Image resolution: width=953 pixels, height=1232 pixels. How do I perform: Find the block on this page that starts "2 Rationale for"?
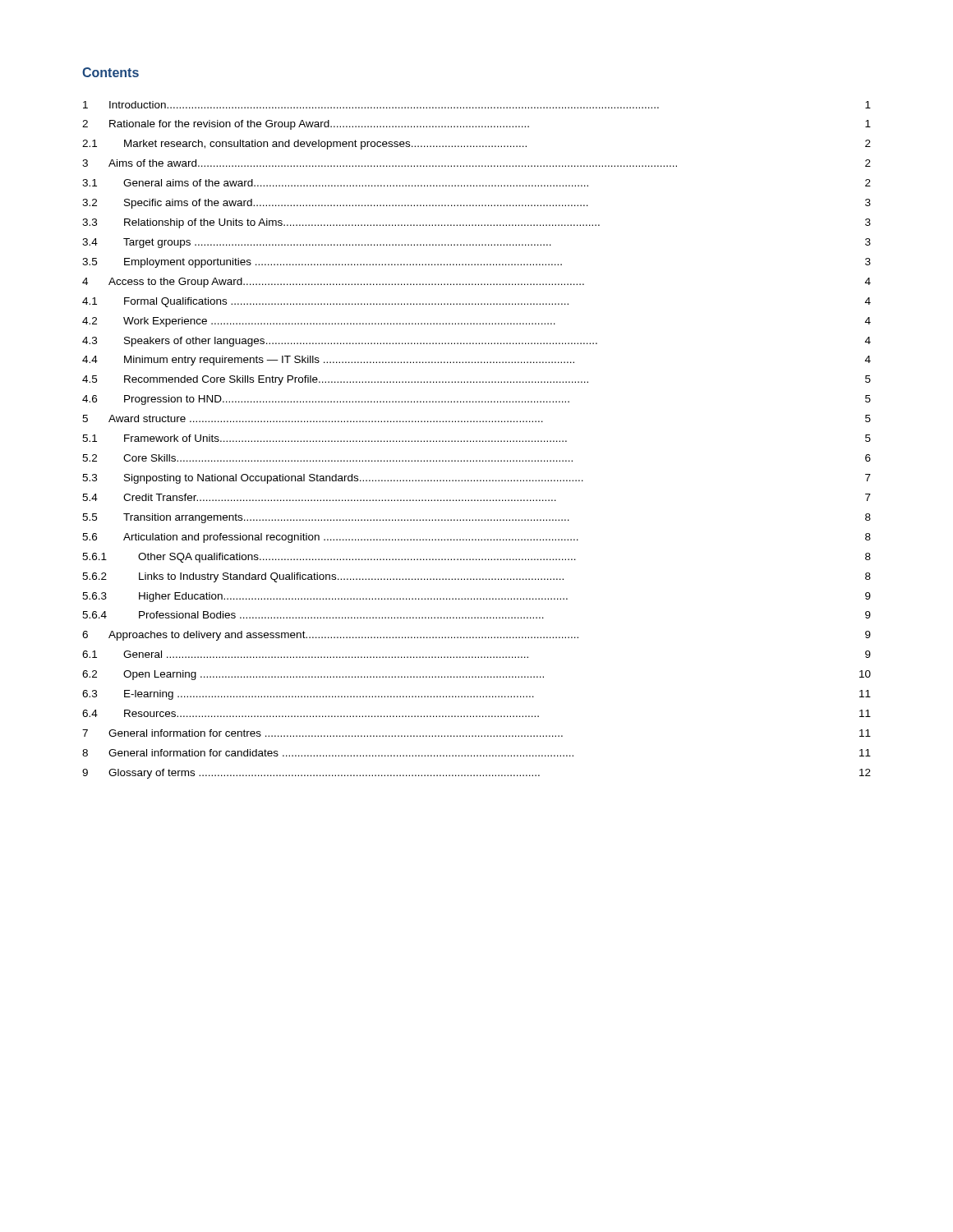click(476, 125)
